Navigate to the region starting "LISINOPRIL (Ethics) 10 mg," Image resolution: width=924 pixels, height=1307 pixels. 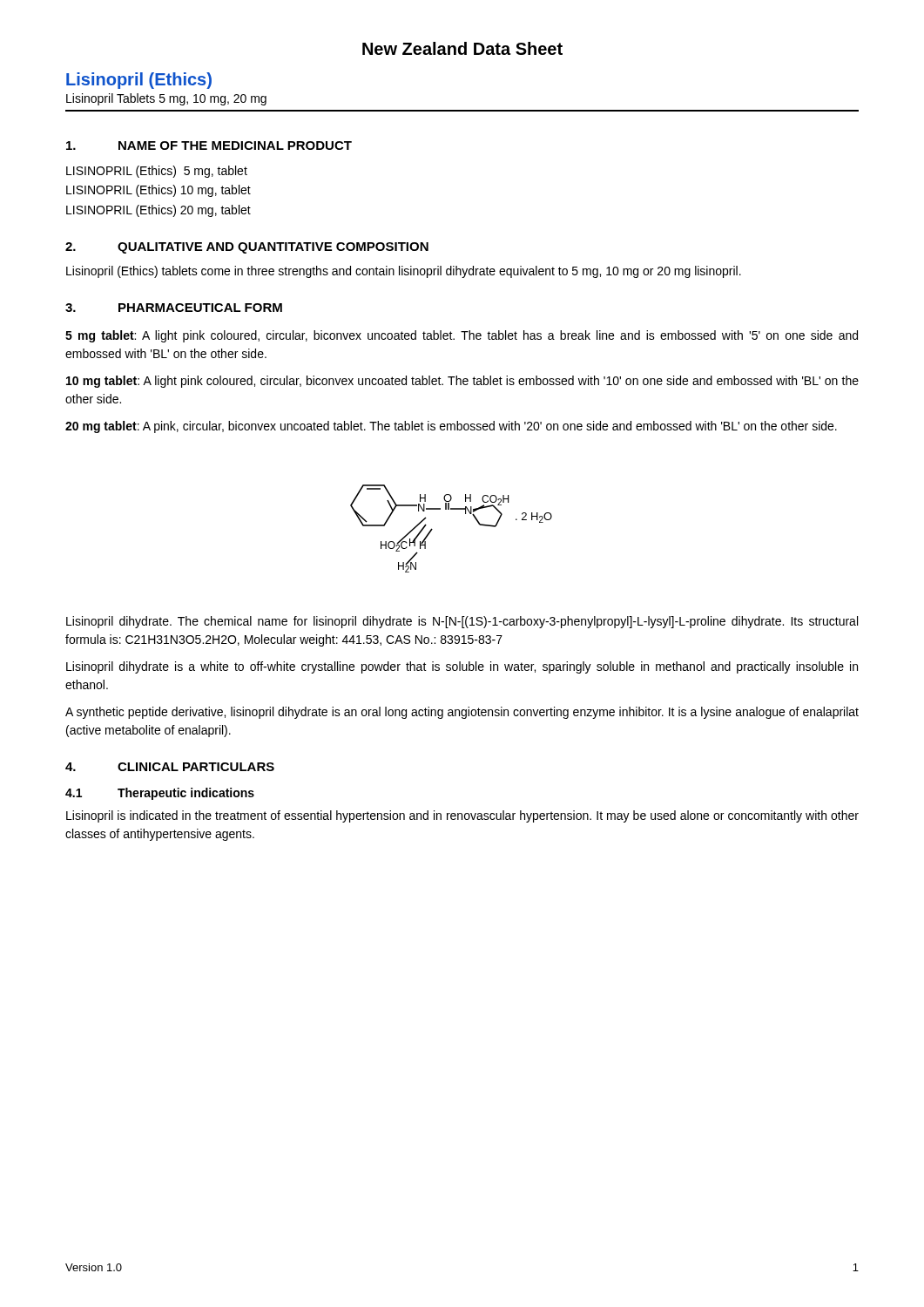click(158, 190)
